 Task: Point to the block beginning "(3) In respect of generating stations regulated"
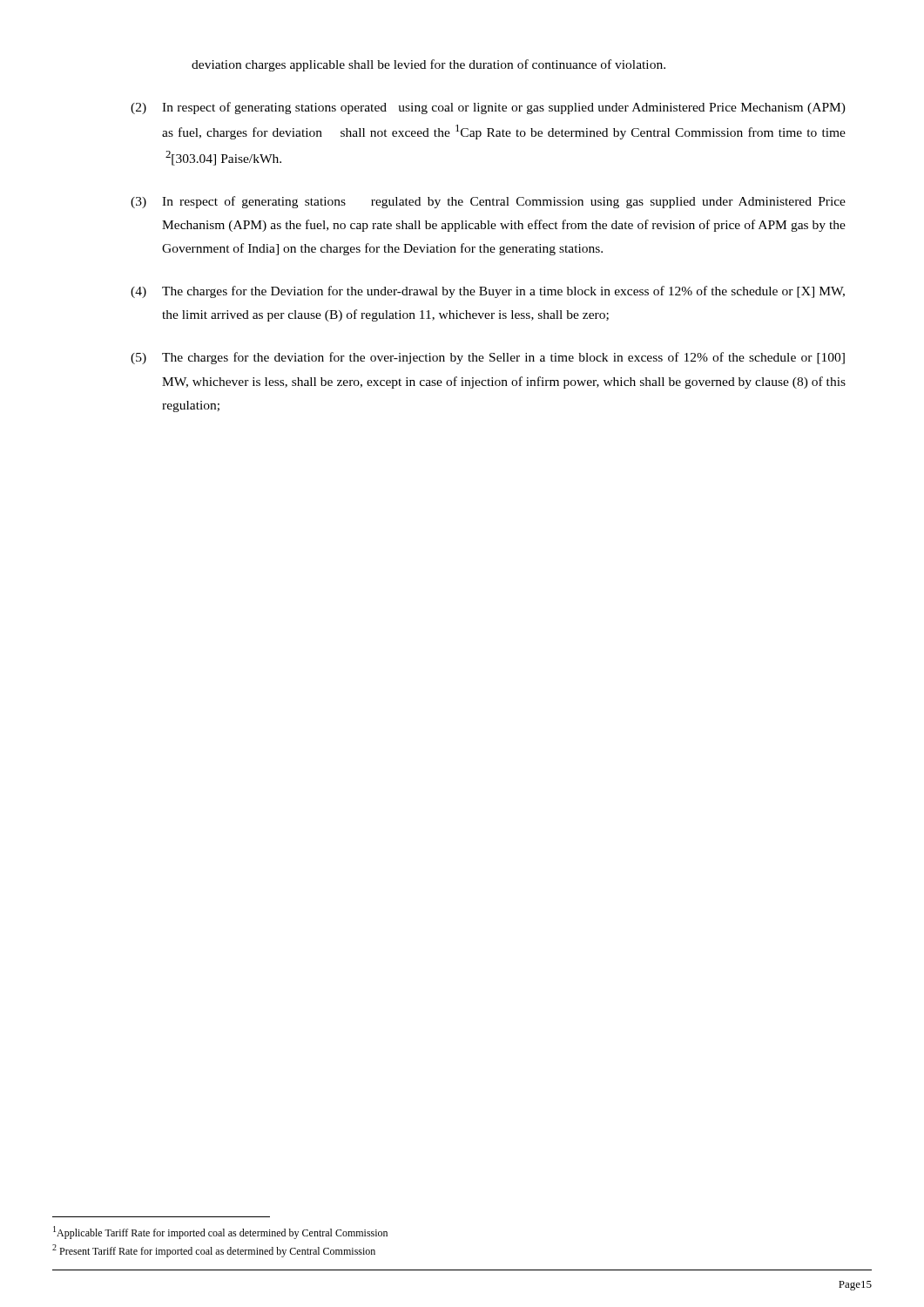pos(488,224)
